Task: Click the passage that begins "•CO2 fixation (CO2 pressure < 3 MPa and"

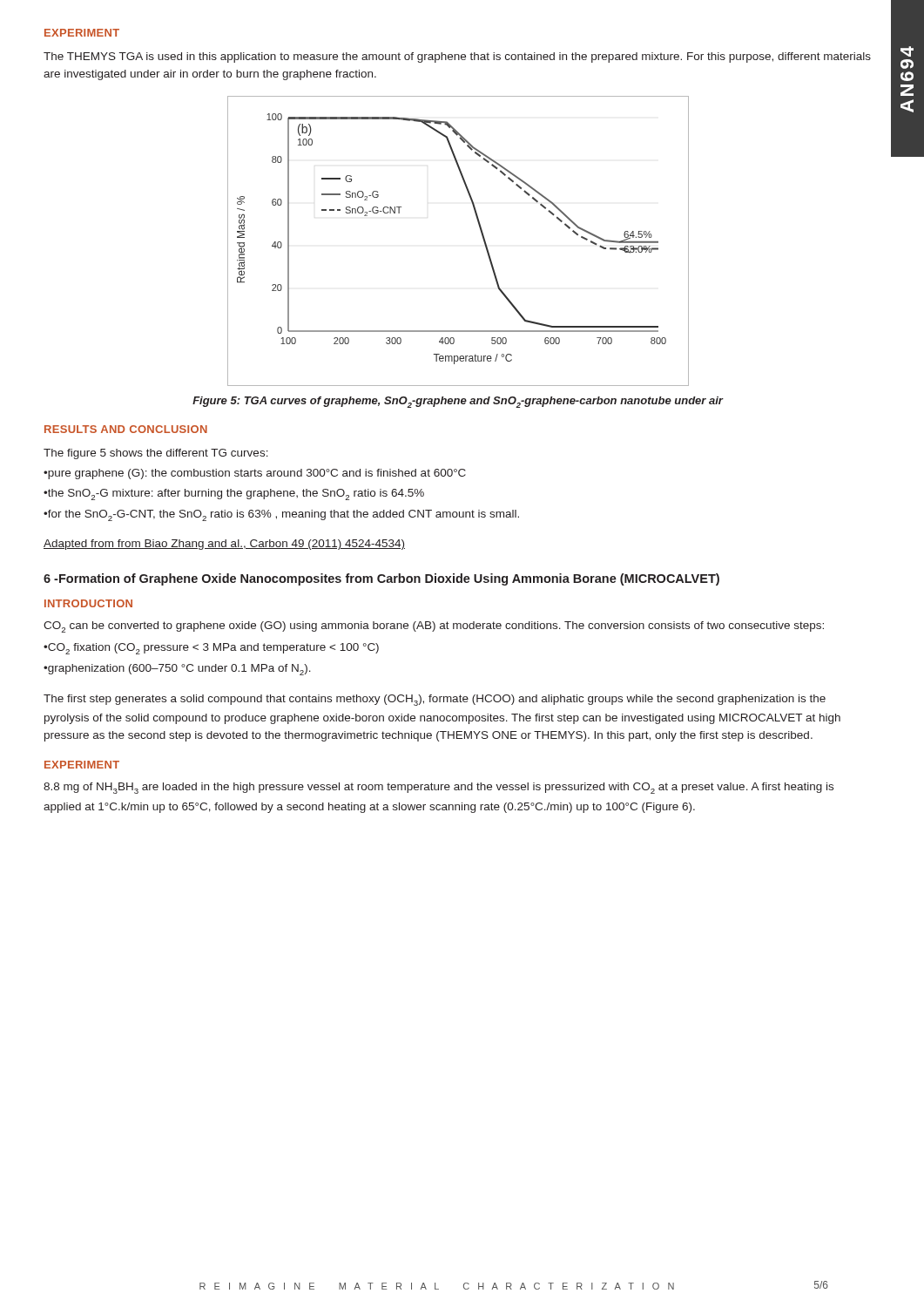Action: [211, 648]
